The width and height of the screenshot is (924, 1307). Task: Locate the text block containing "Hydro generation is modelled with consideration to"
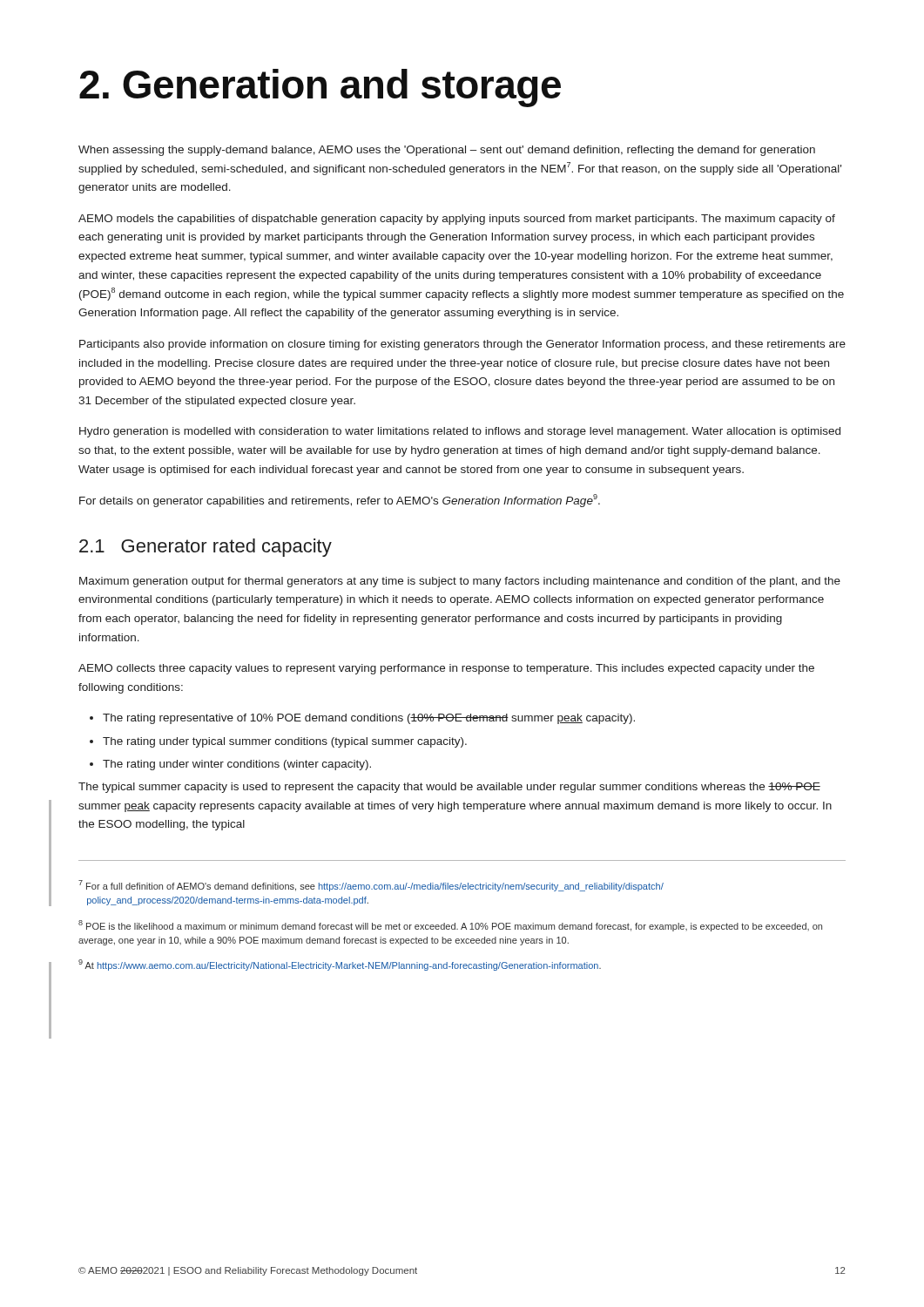(462, 450)
